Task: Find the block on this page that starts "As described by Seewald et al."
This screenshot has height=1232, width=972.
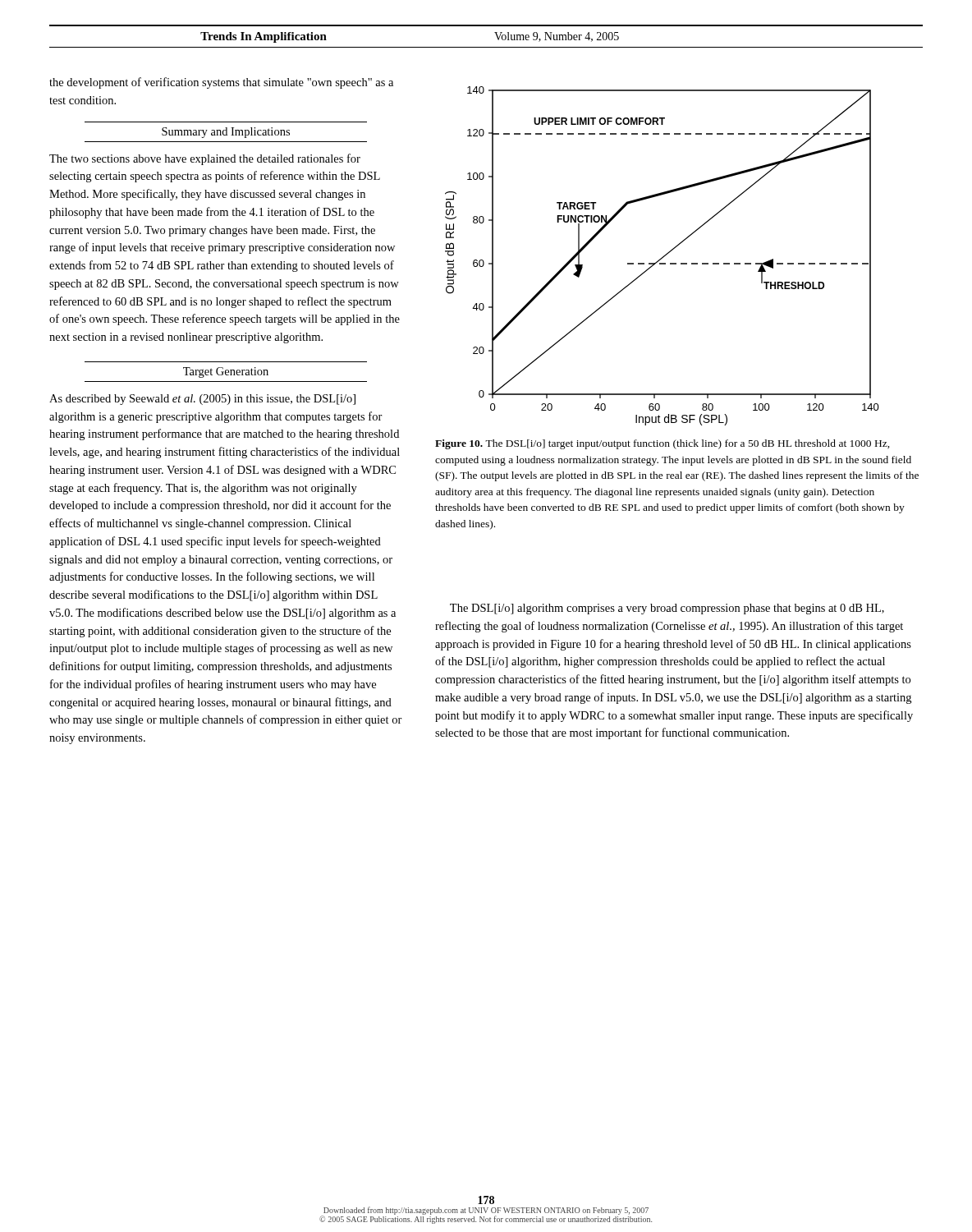Action: (x=225, y=568)
